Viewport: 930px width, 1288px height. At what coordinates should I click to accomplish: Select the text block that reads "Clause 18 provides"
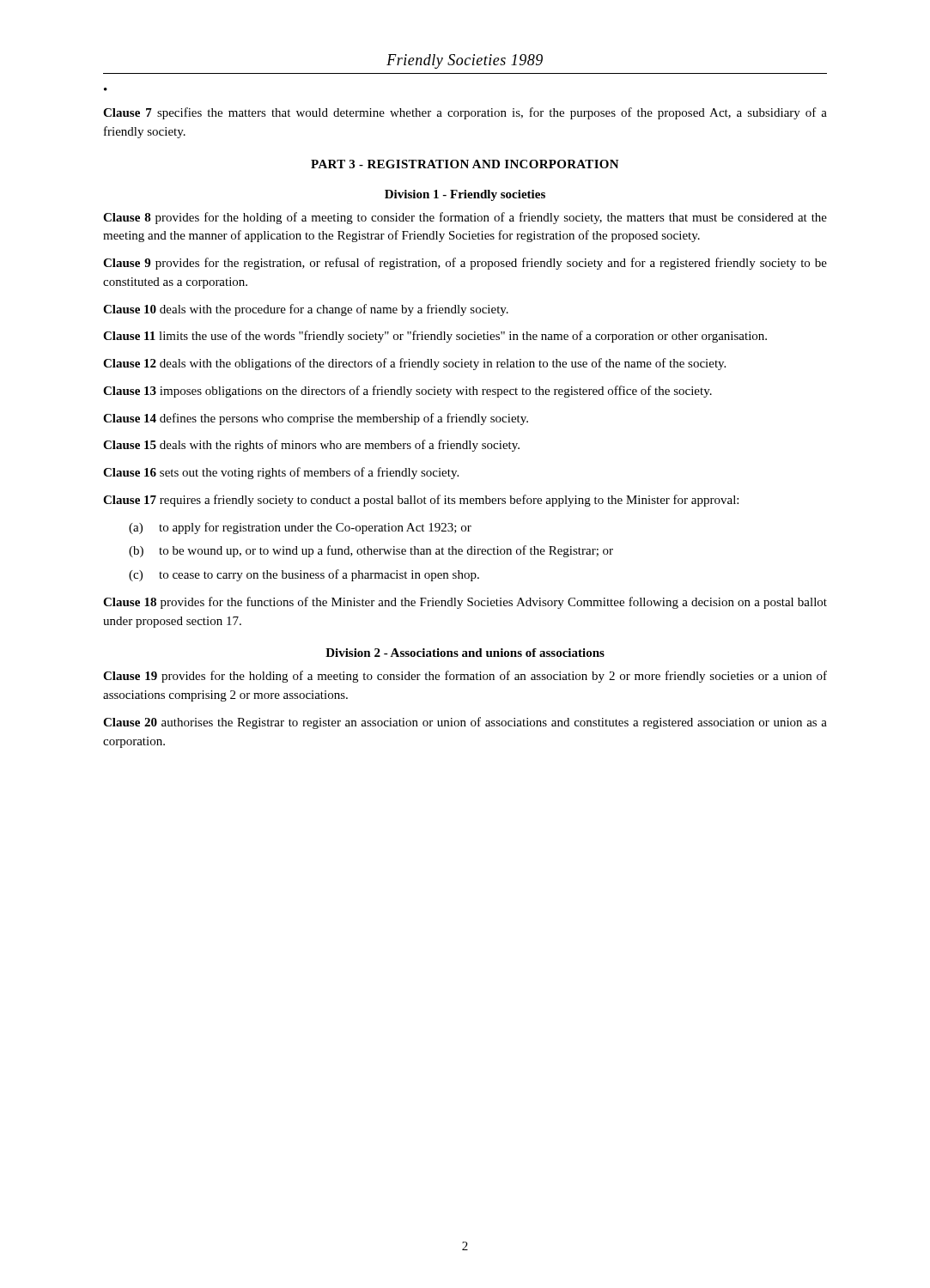tap(465, 611)
